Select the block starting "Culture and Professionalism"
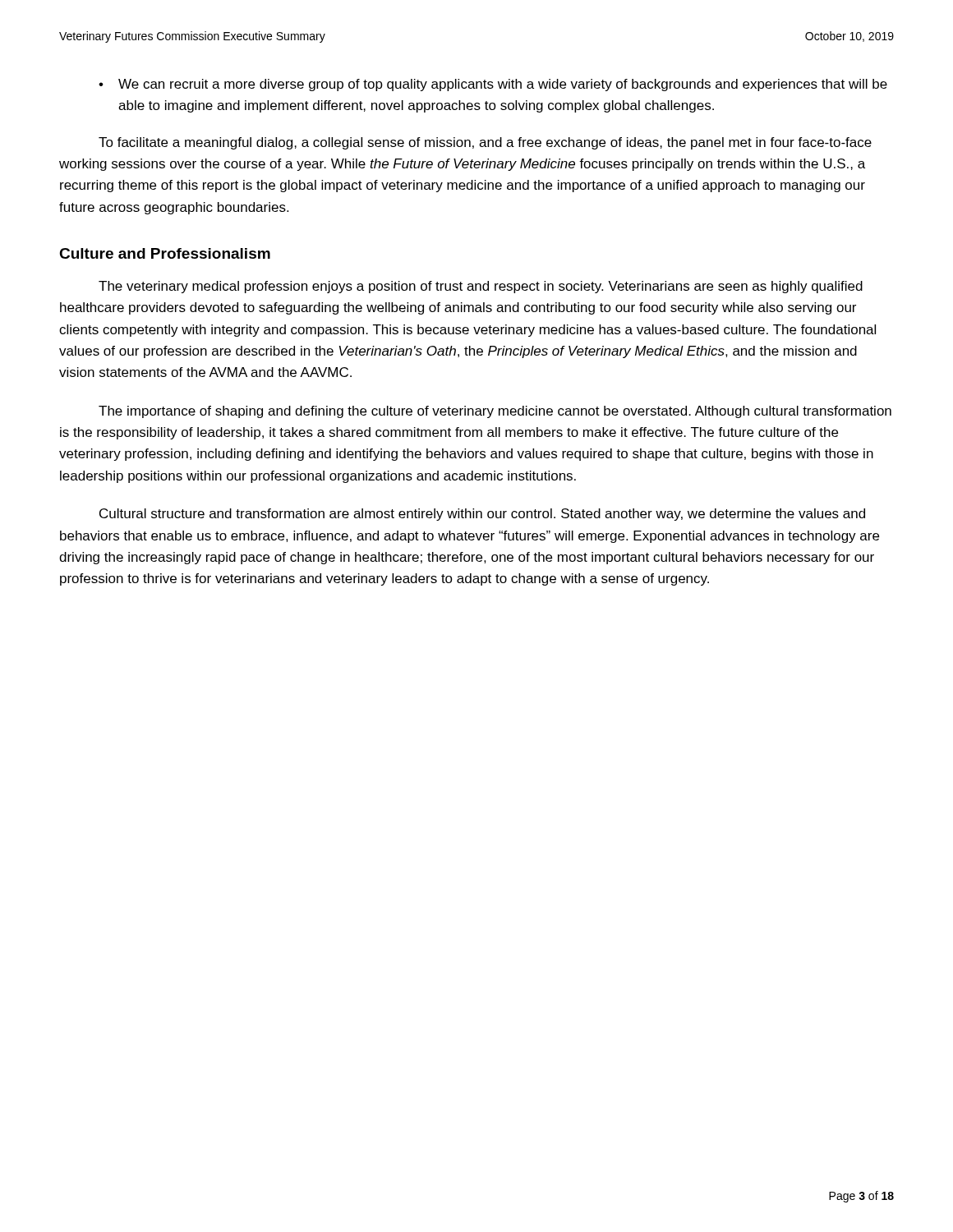The image size is (953, 1232). pyautogui.click(x=165, y=253)
